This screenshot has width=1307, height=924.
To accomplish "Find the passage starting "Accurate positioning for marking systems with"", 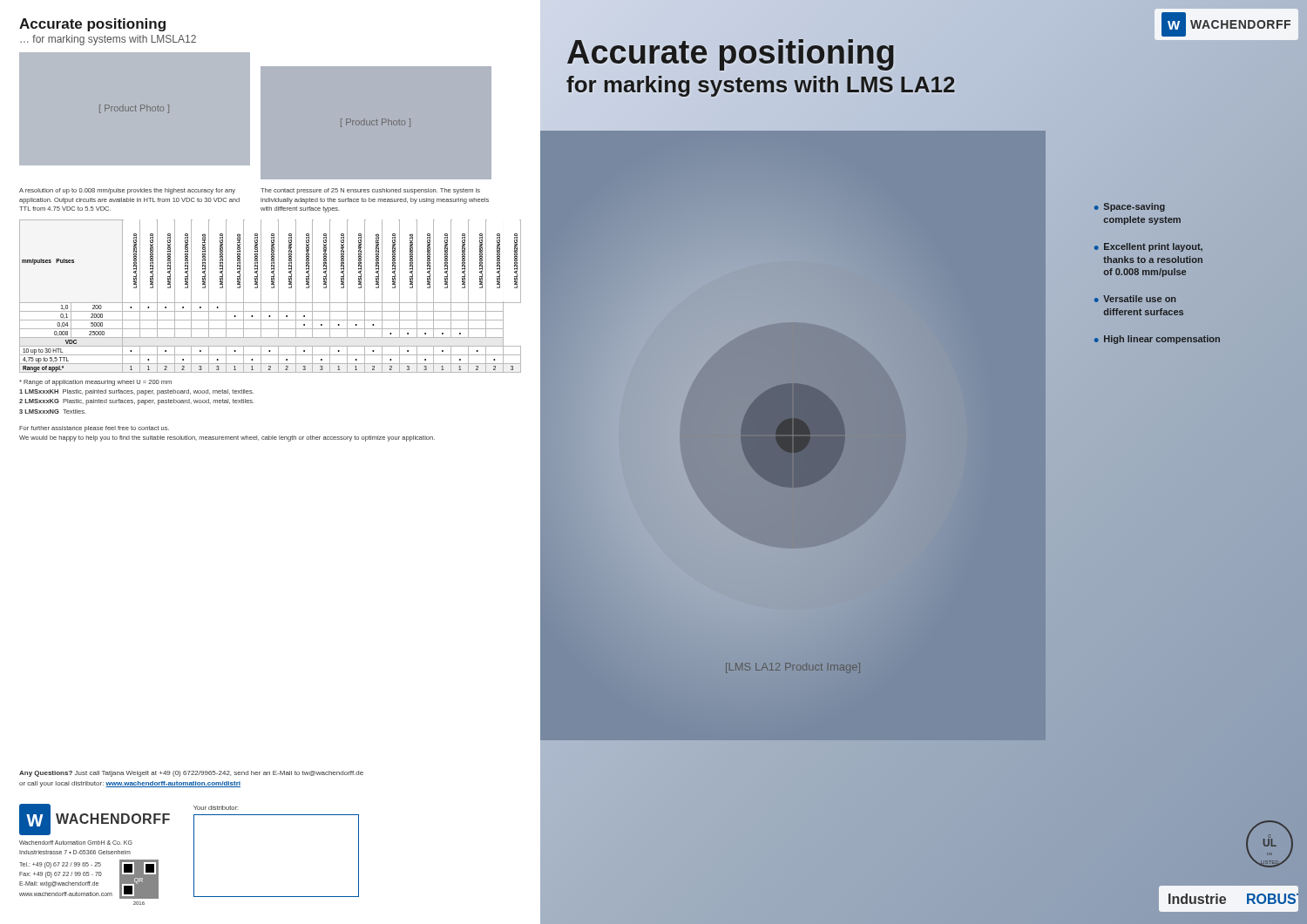I will 828,67.
